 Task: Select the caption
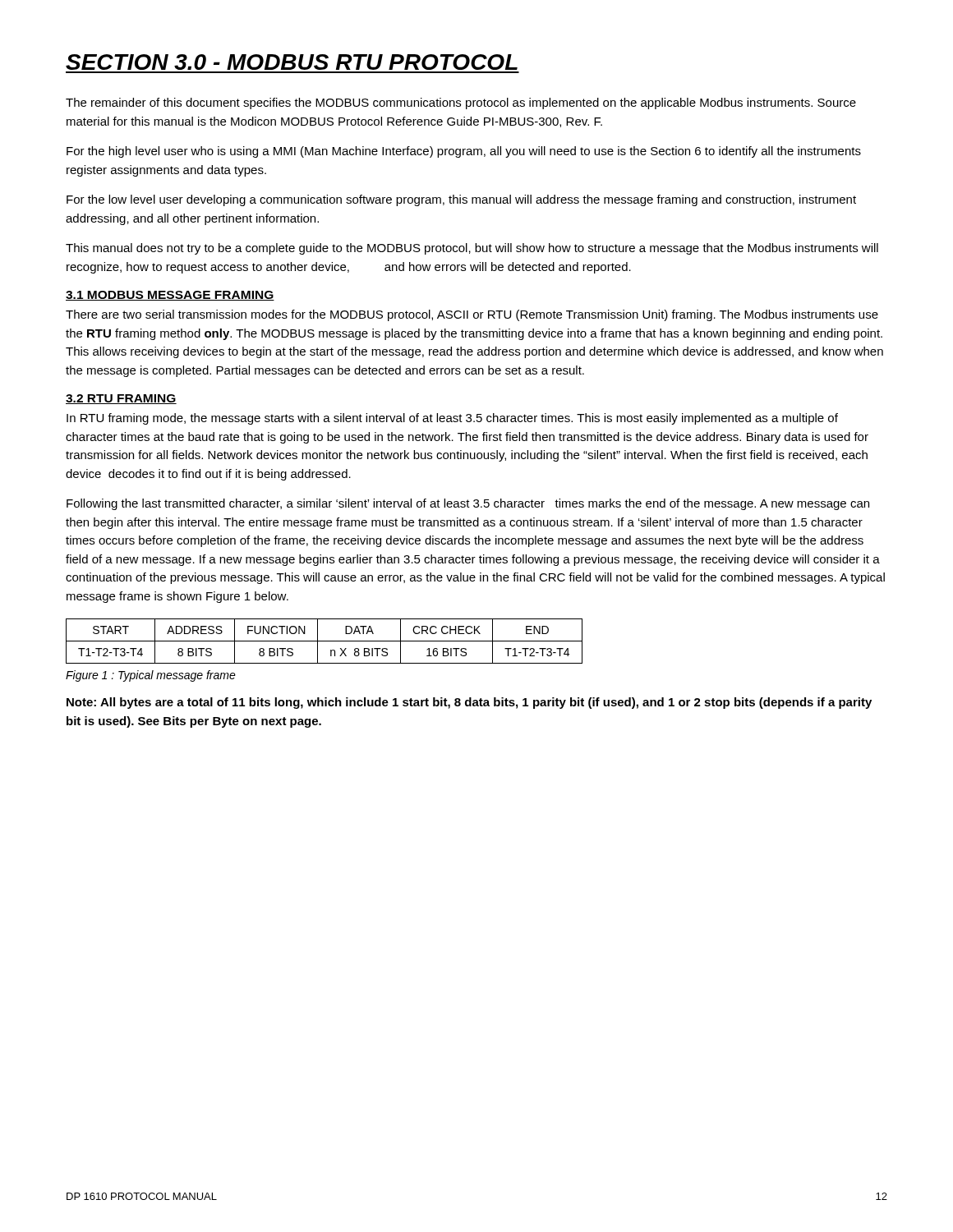pyautogui.click(x=151, y=675)
